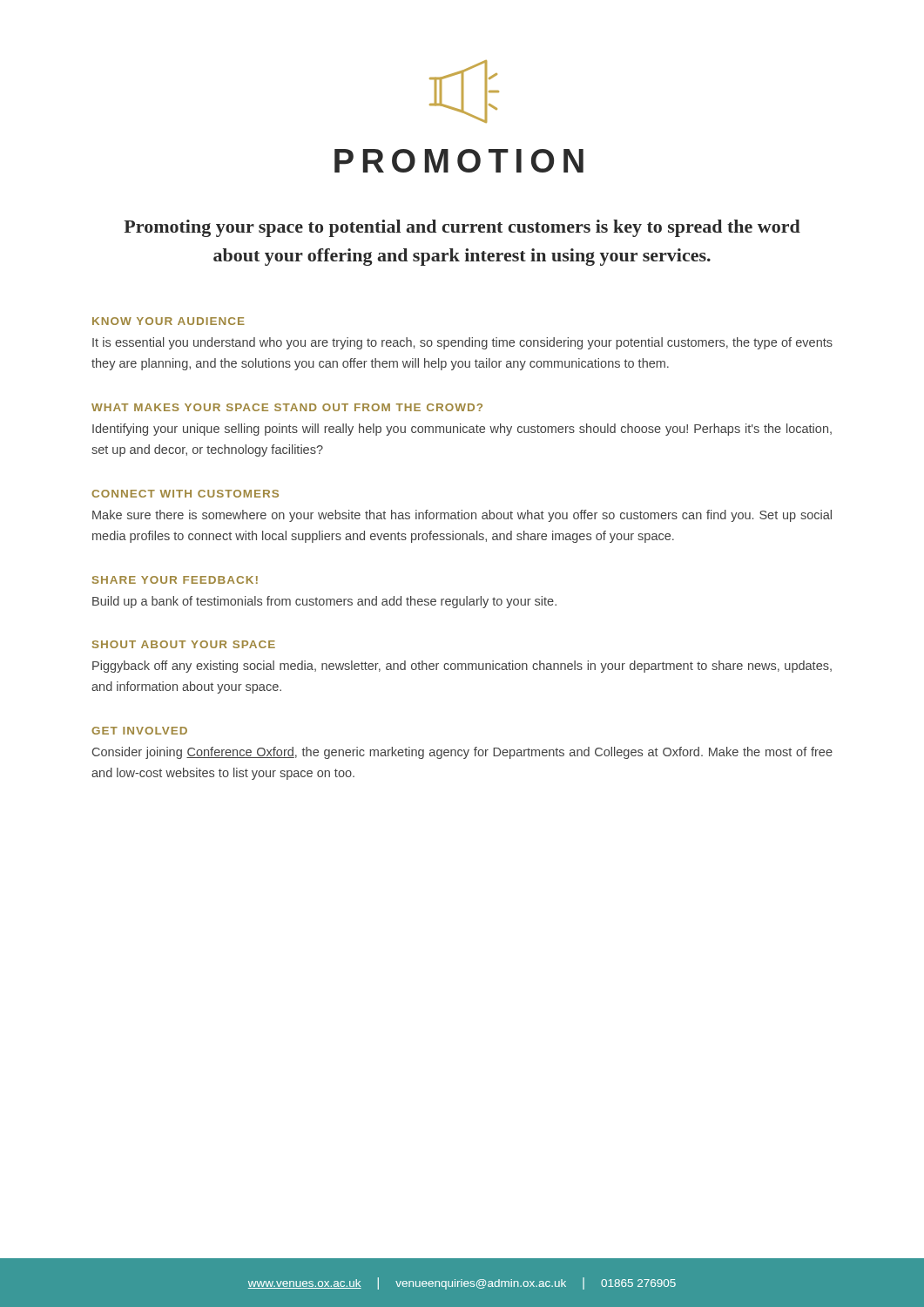Viewport: 924px width, 1307px height.
Task: Click on the region starting "Identifying your unique selling"
Action: pos(462,439)
